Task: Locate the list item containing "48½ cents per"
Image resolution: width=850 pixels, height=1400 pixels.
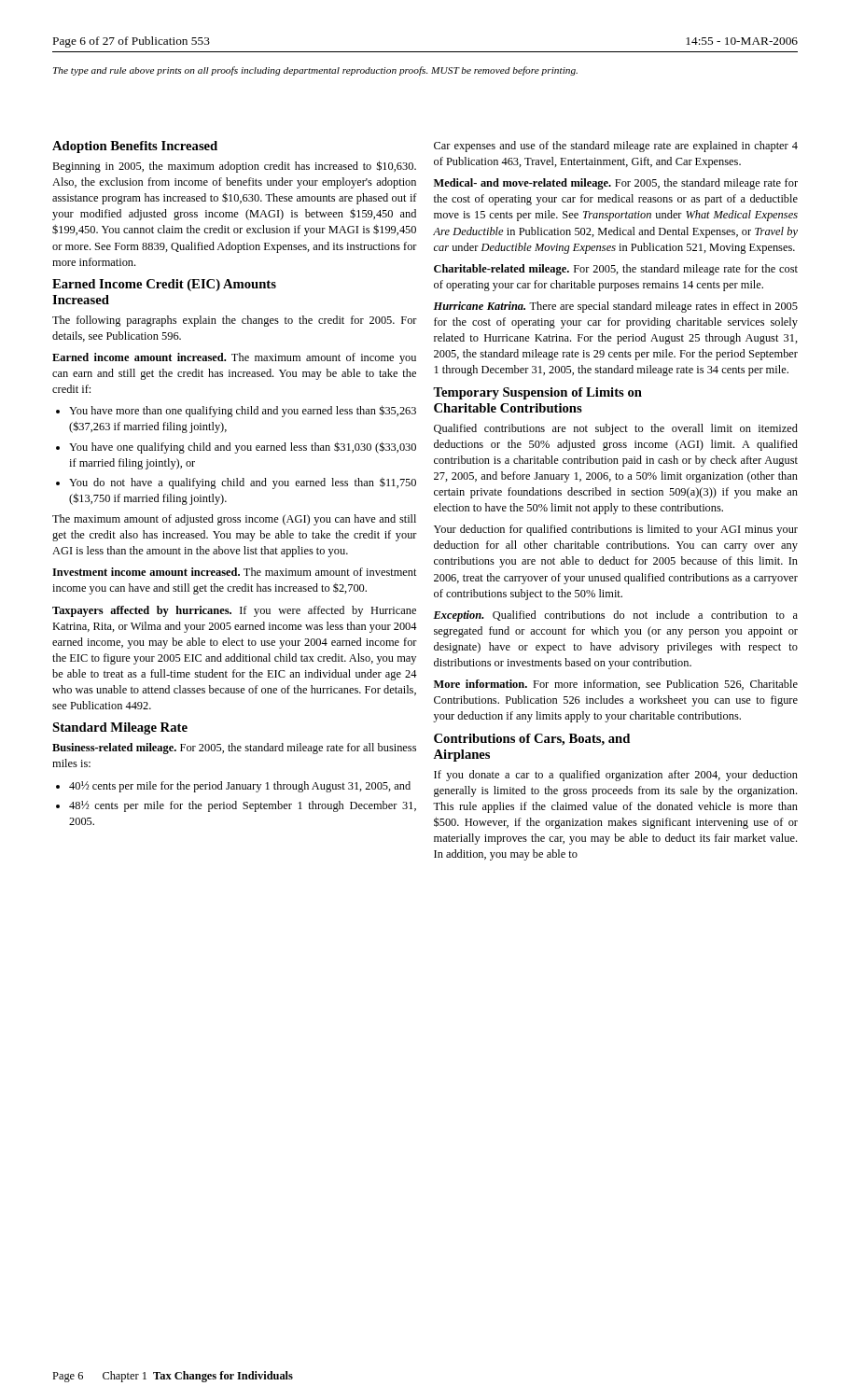Action: coord(243,813)
